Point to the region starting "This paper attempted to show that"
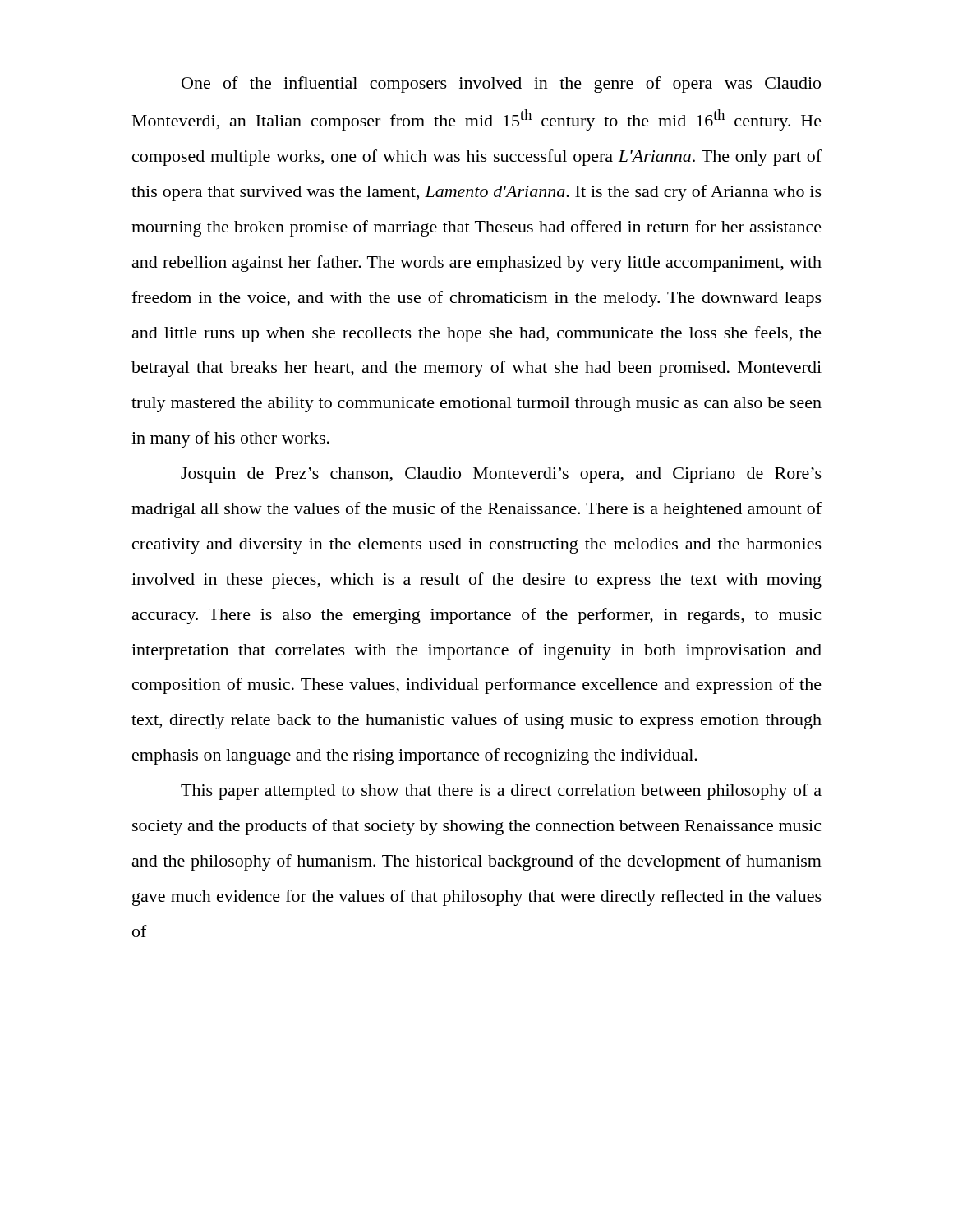Image resolution: width=953 pixels, height=1232 pixels. pos(476,861)
